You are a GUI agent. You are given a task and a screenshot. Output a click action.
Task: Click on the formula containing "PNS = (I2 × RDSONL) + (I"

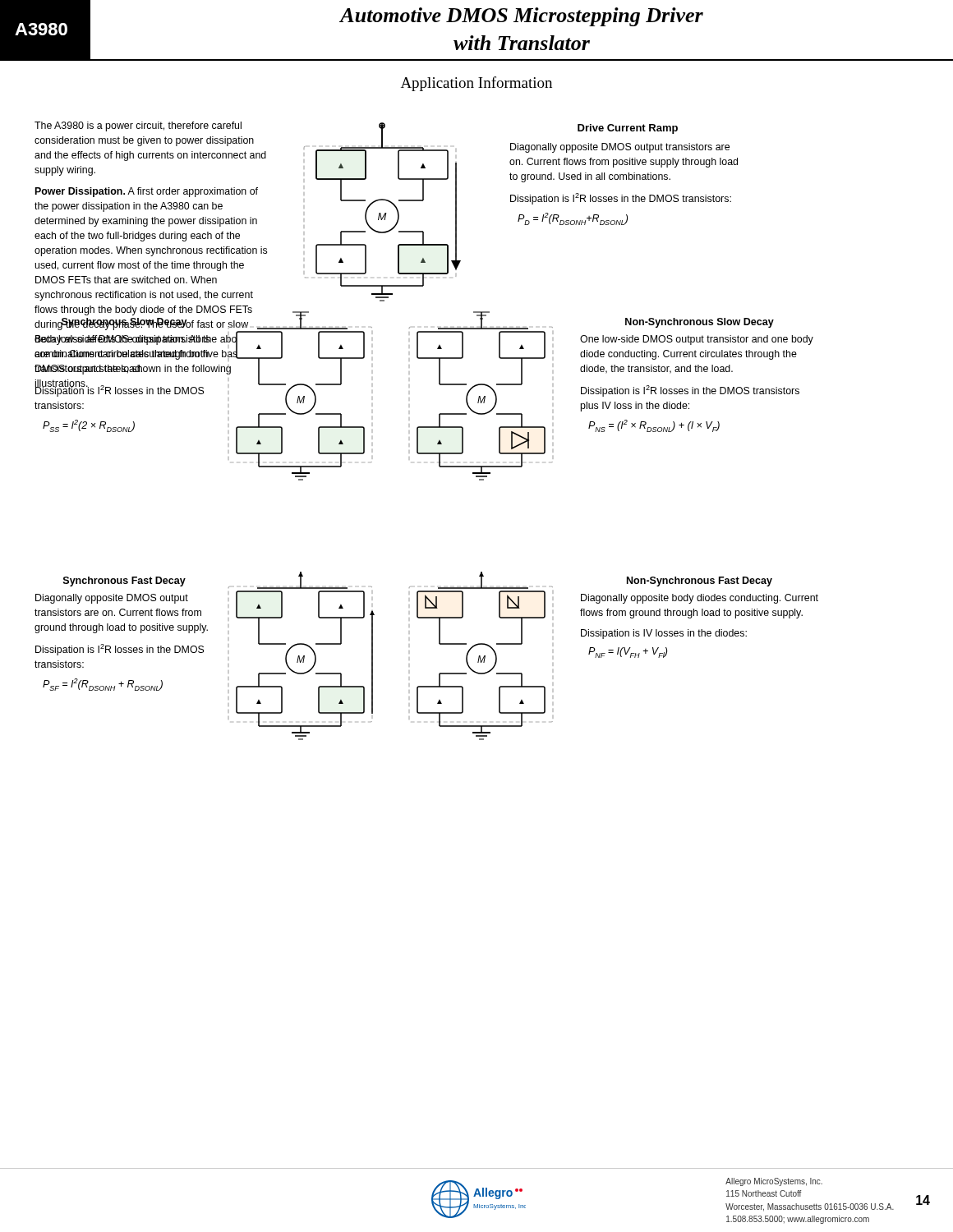(x=654, y=426)
